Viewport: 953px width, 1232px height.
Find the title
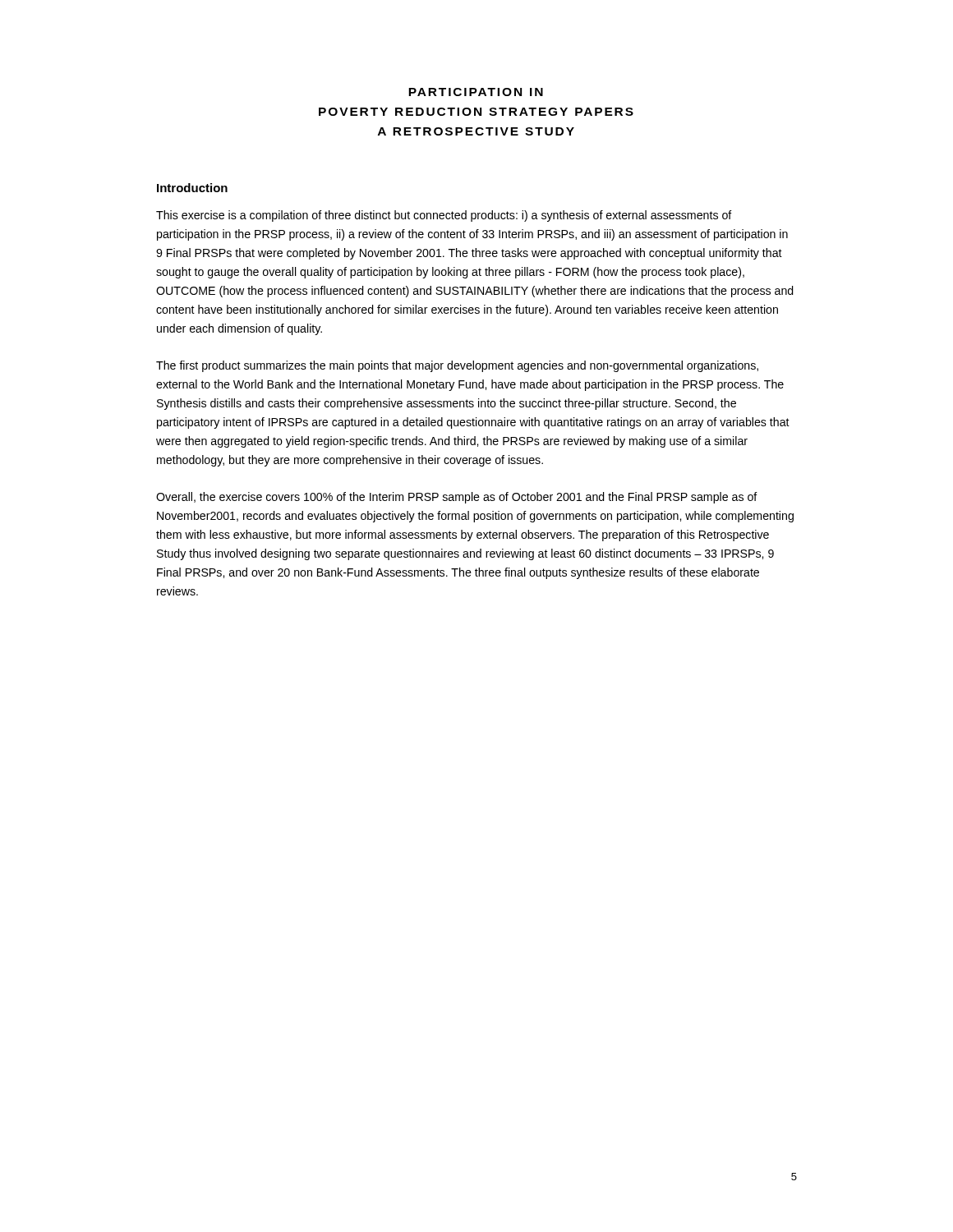(476, 112)
